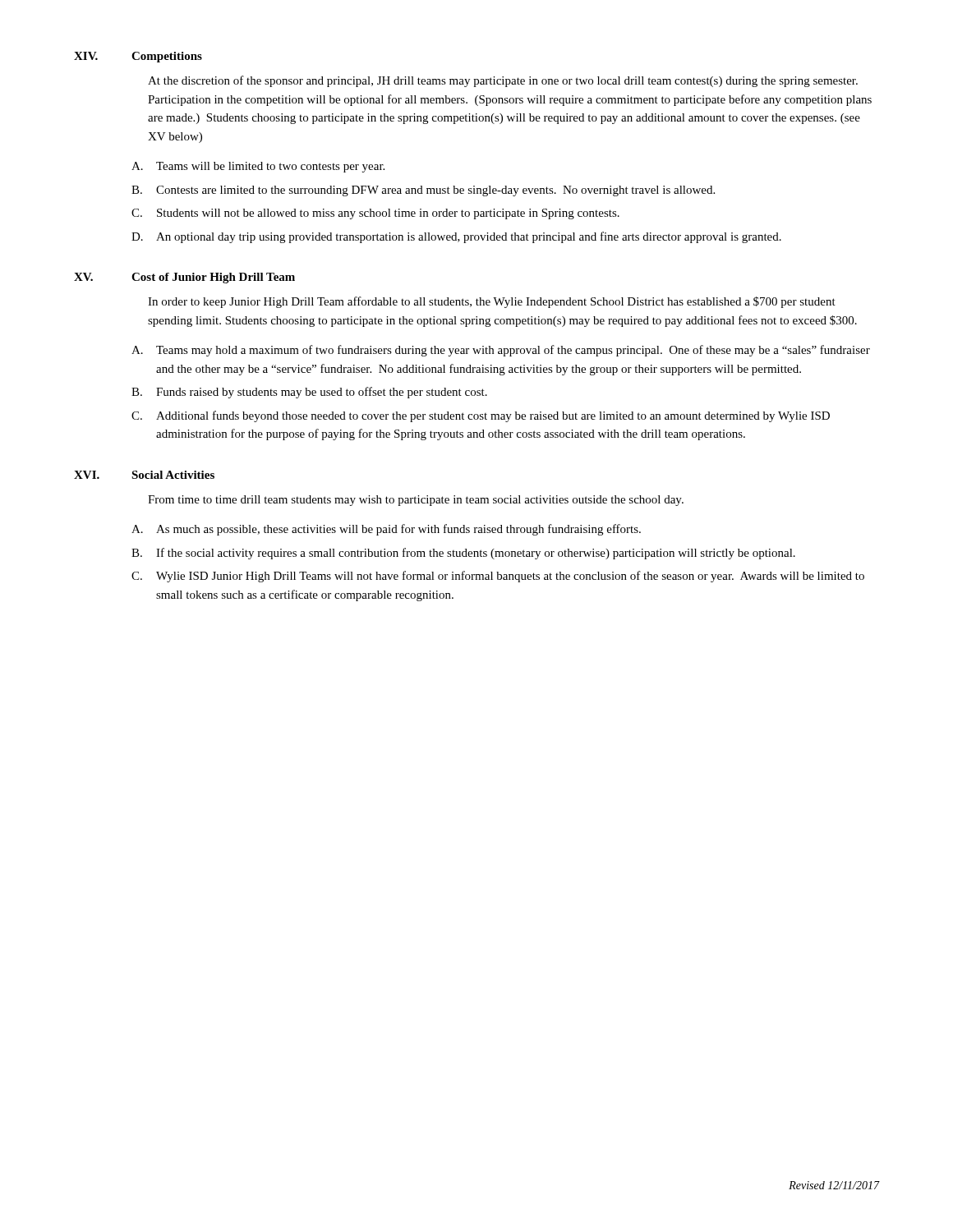953x1232 pixels.
Task: Where is the passage that starts "In order to keep"?
Action: 503,311
